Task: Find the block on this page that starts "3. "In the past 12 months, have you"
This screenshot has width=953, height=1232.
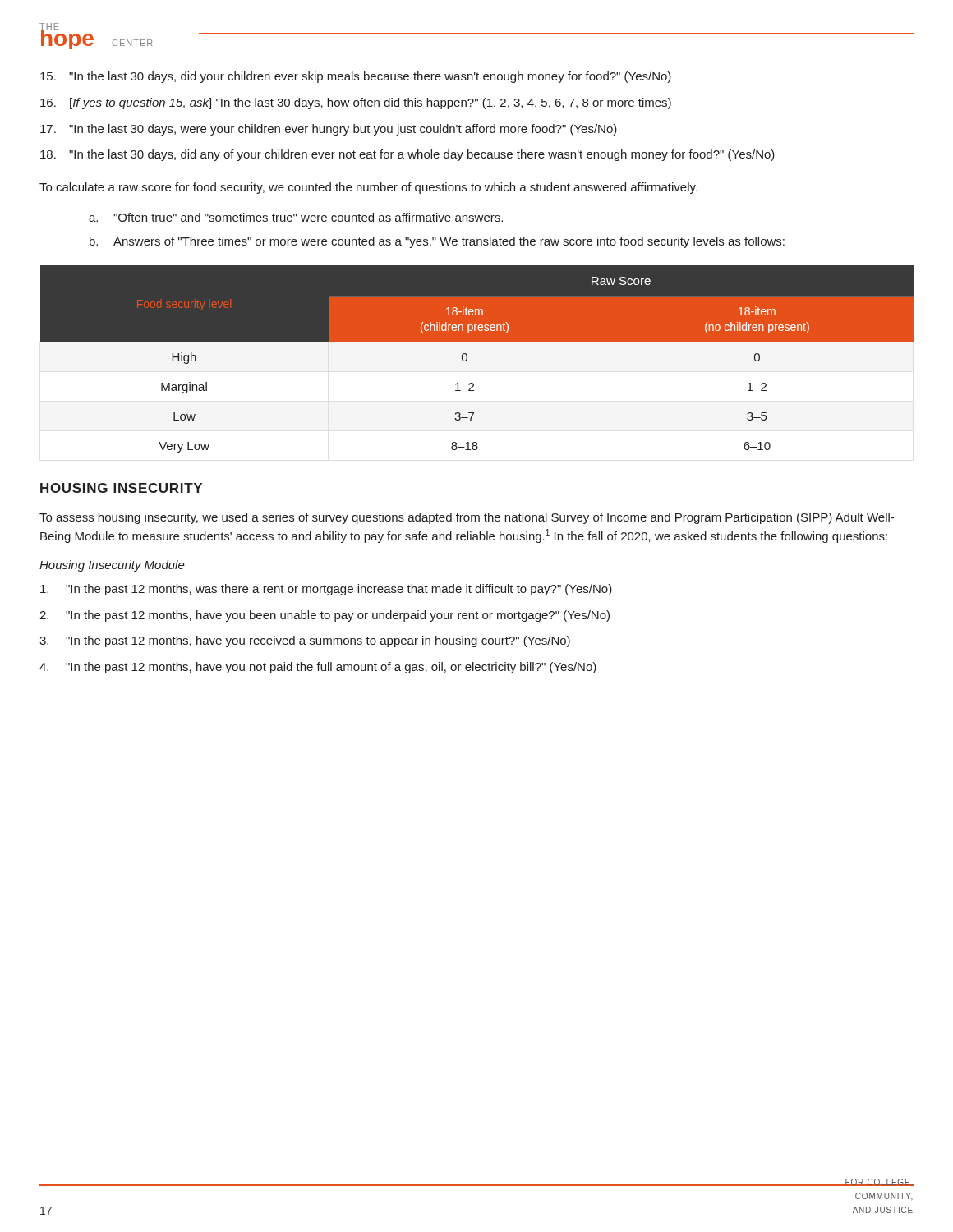Action: pyautogui.click(x=476, y=641)
